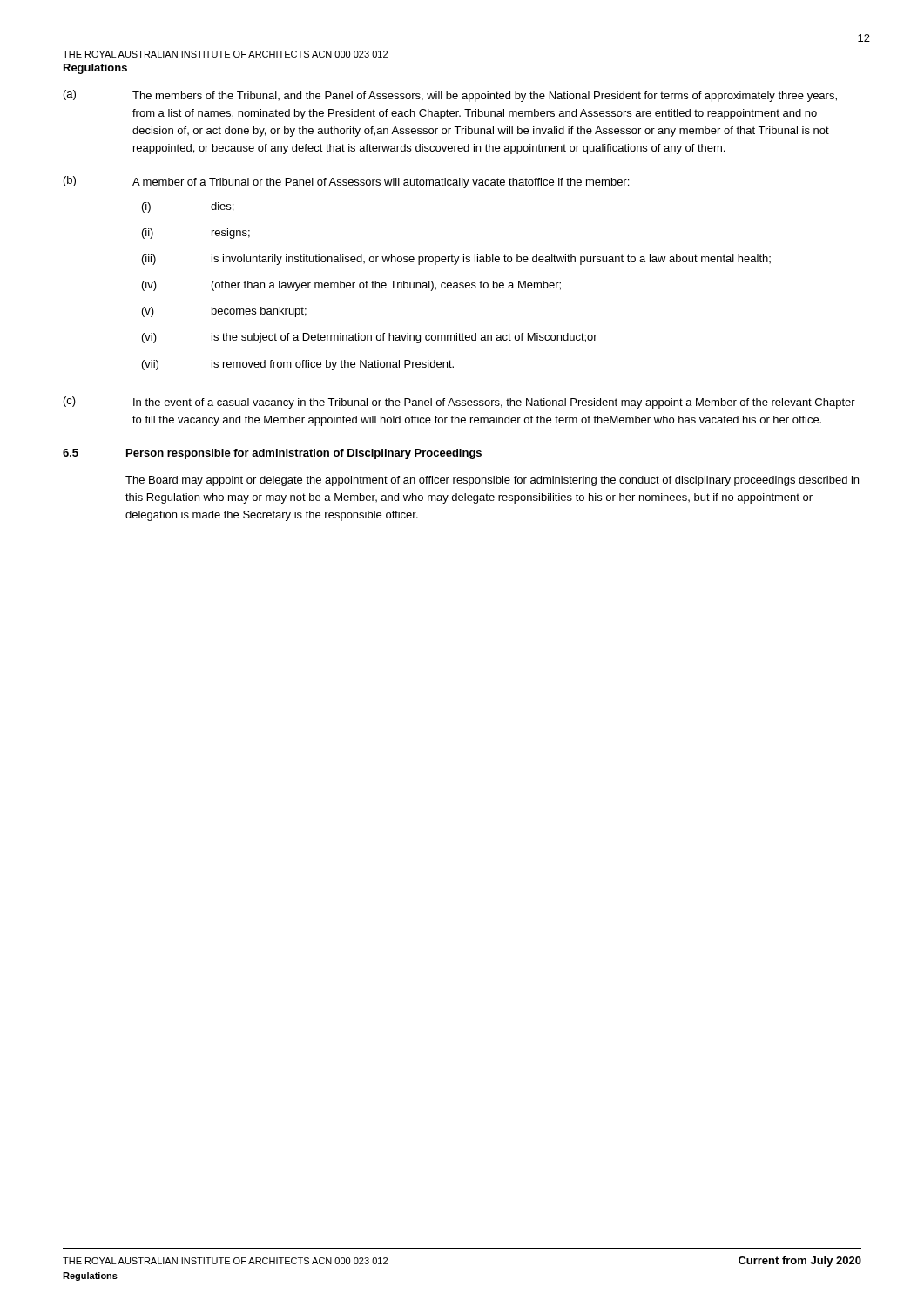
Task: Click on the text block that says "The Board may appoint or delegate the"
Action: pyautogui.click(x=493, y=497)
